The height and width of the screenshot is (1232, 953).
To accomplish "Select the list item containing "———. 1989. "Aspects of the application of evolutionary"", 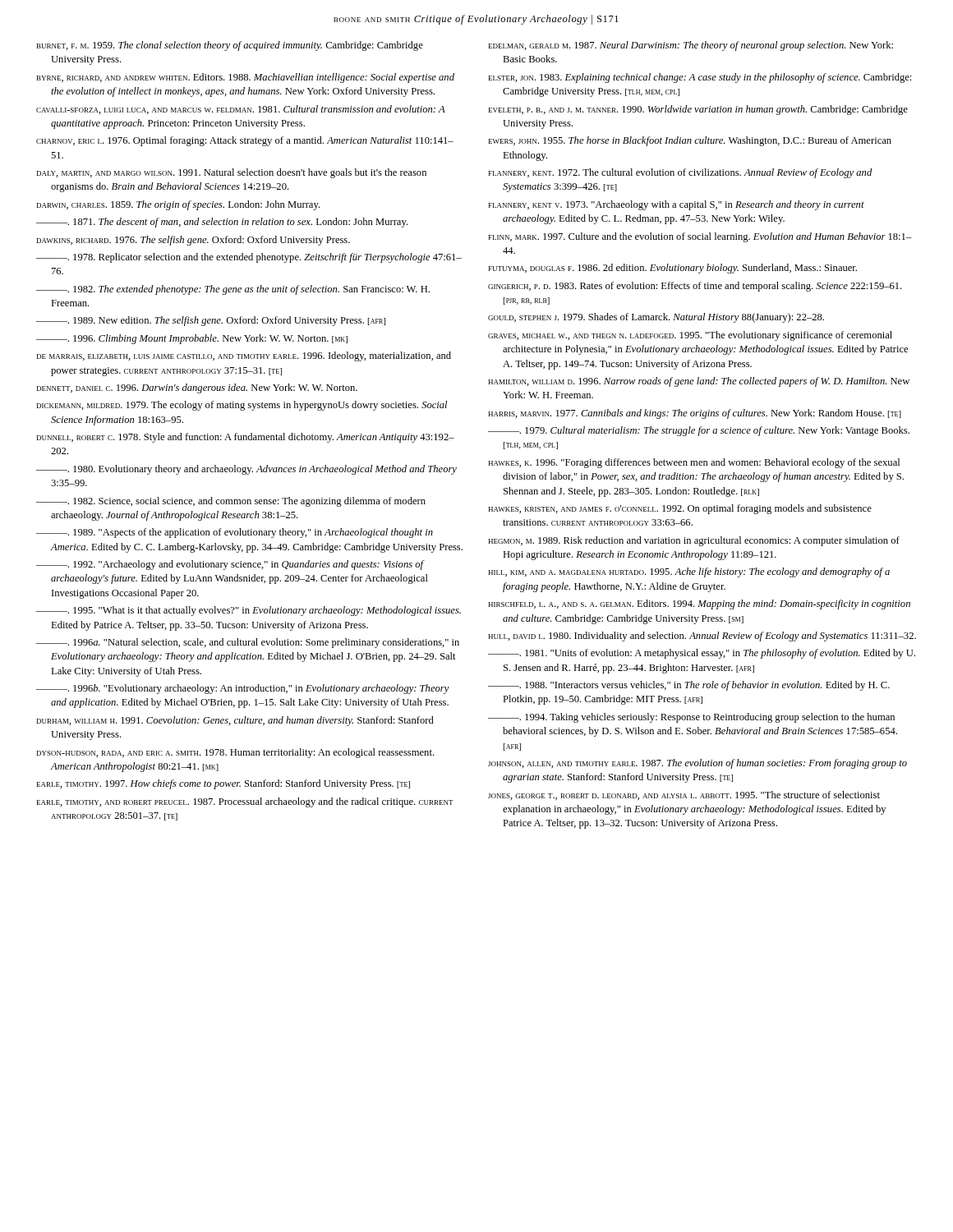I will pos(250,540).
